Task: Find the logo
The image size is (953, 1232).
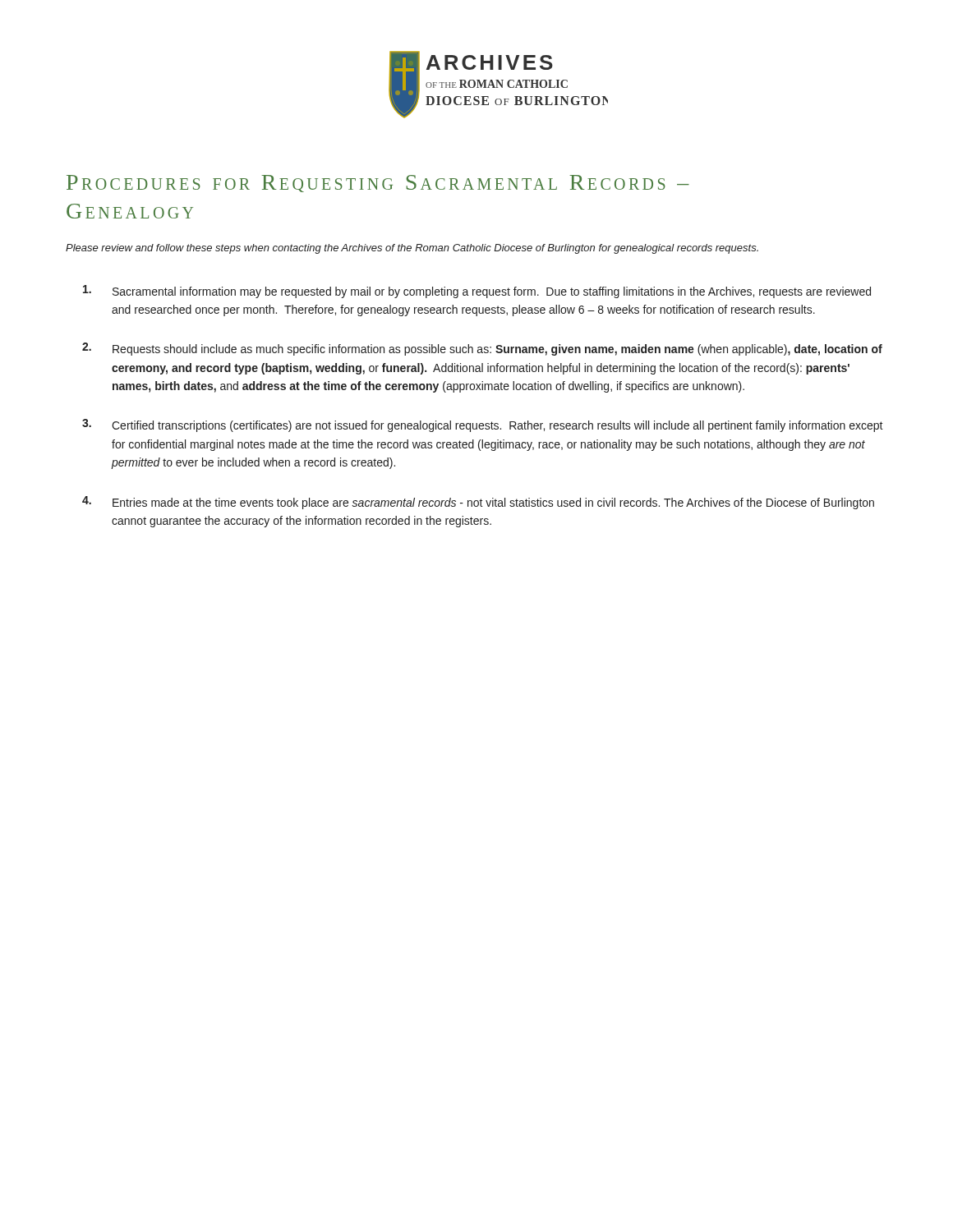Action: pyautogui.click(x=476, y=88)
